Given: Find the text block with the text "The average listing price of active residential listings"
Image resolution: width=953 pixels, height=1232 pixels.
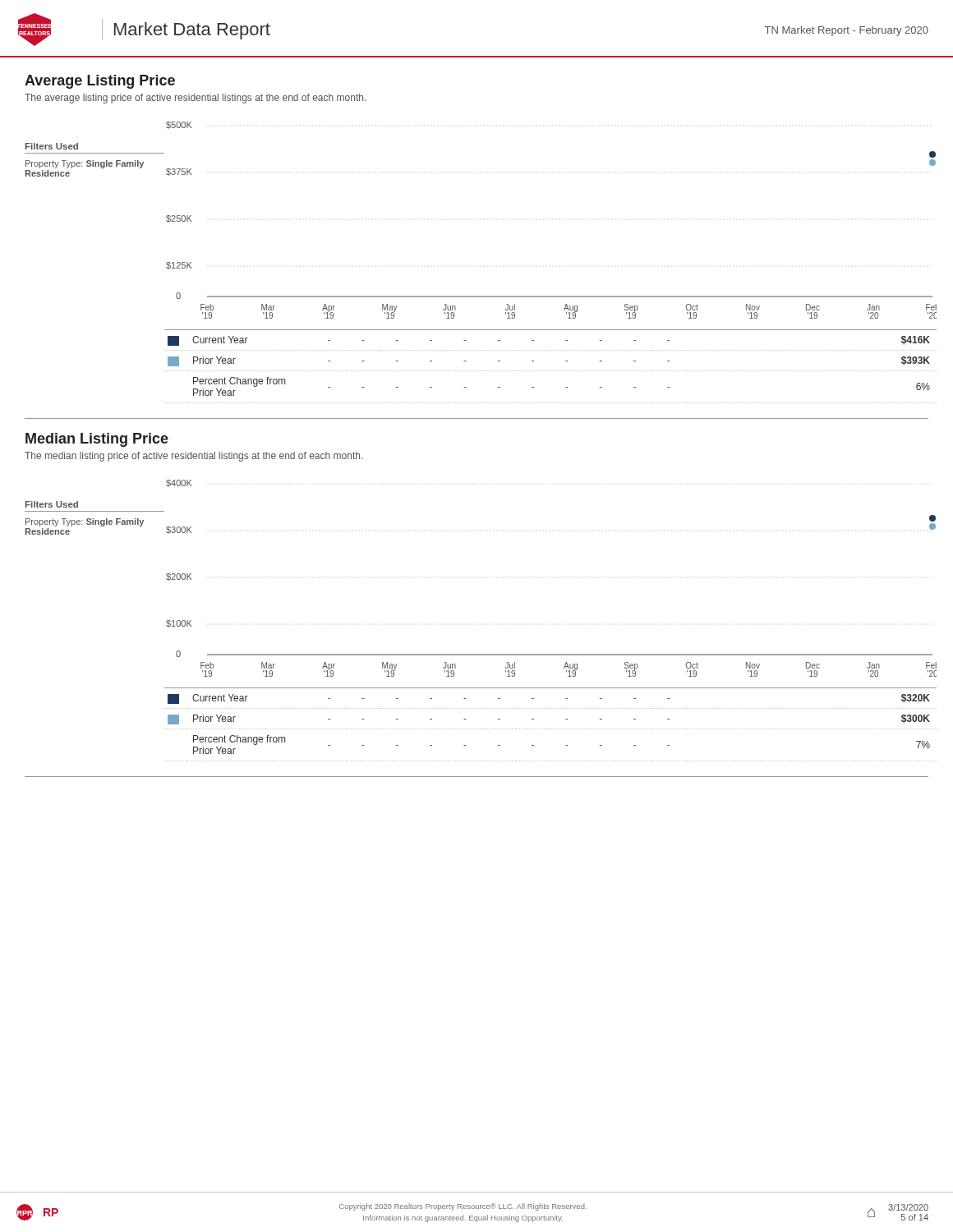Looking at the screenshot, I should click(x=196, y=98).
